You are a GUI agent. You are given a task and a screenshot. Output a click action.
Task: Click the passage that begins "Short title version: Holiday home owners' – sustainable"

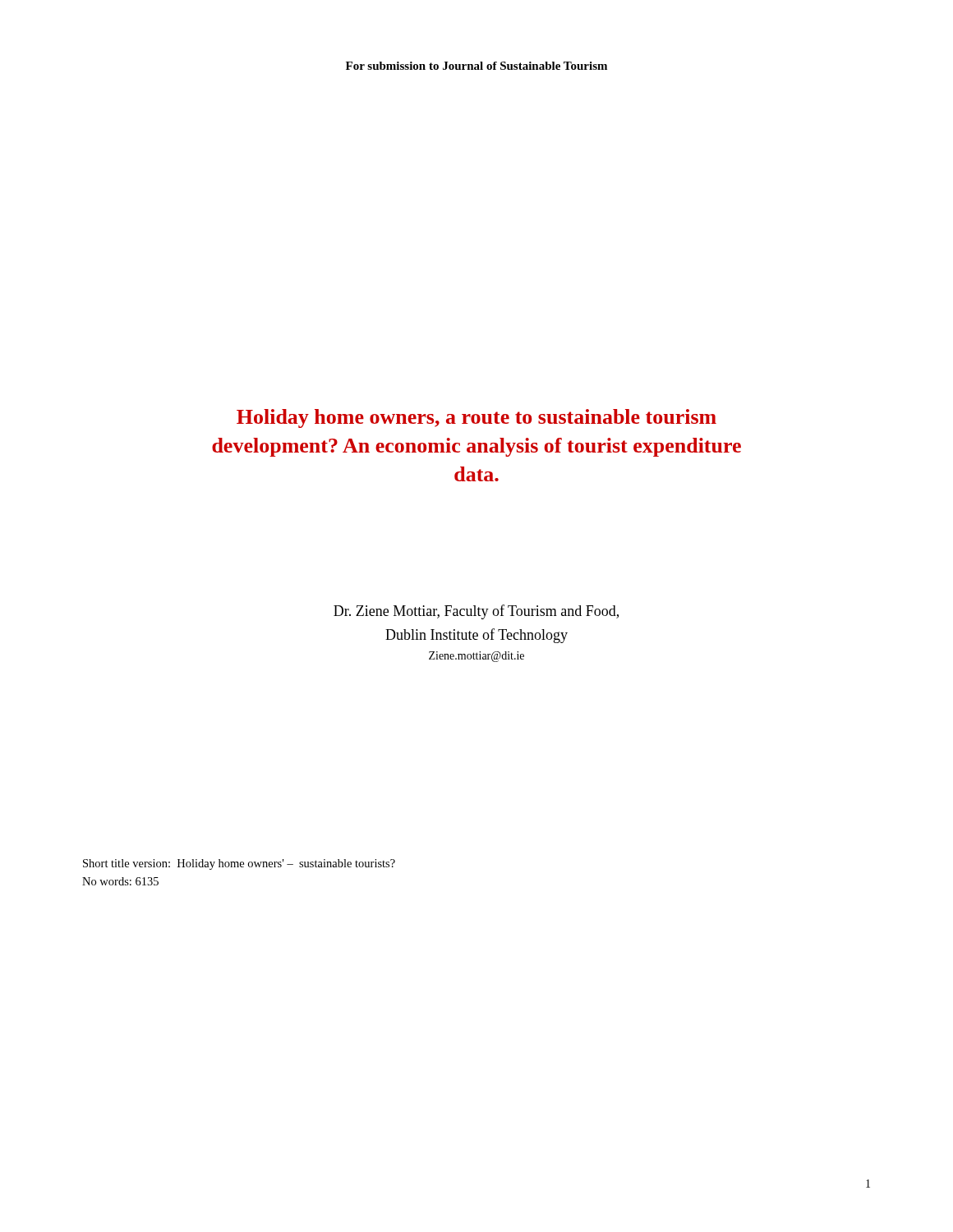coord(239,872)
